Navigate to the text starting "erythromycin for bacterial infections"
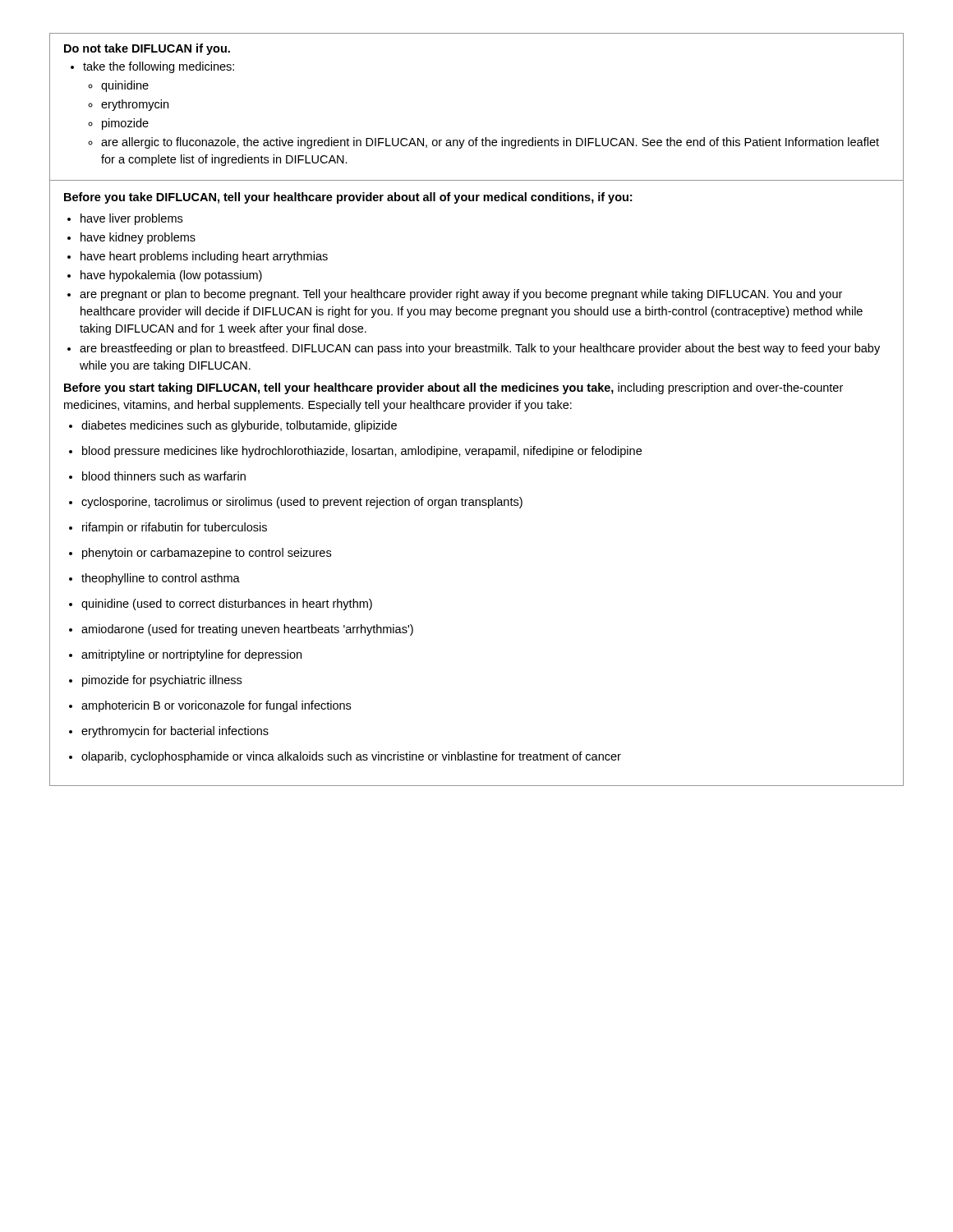This screenshot has width=953, height=1232. tap(169, 732)
